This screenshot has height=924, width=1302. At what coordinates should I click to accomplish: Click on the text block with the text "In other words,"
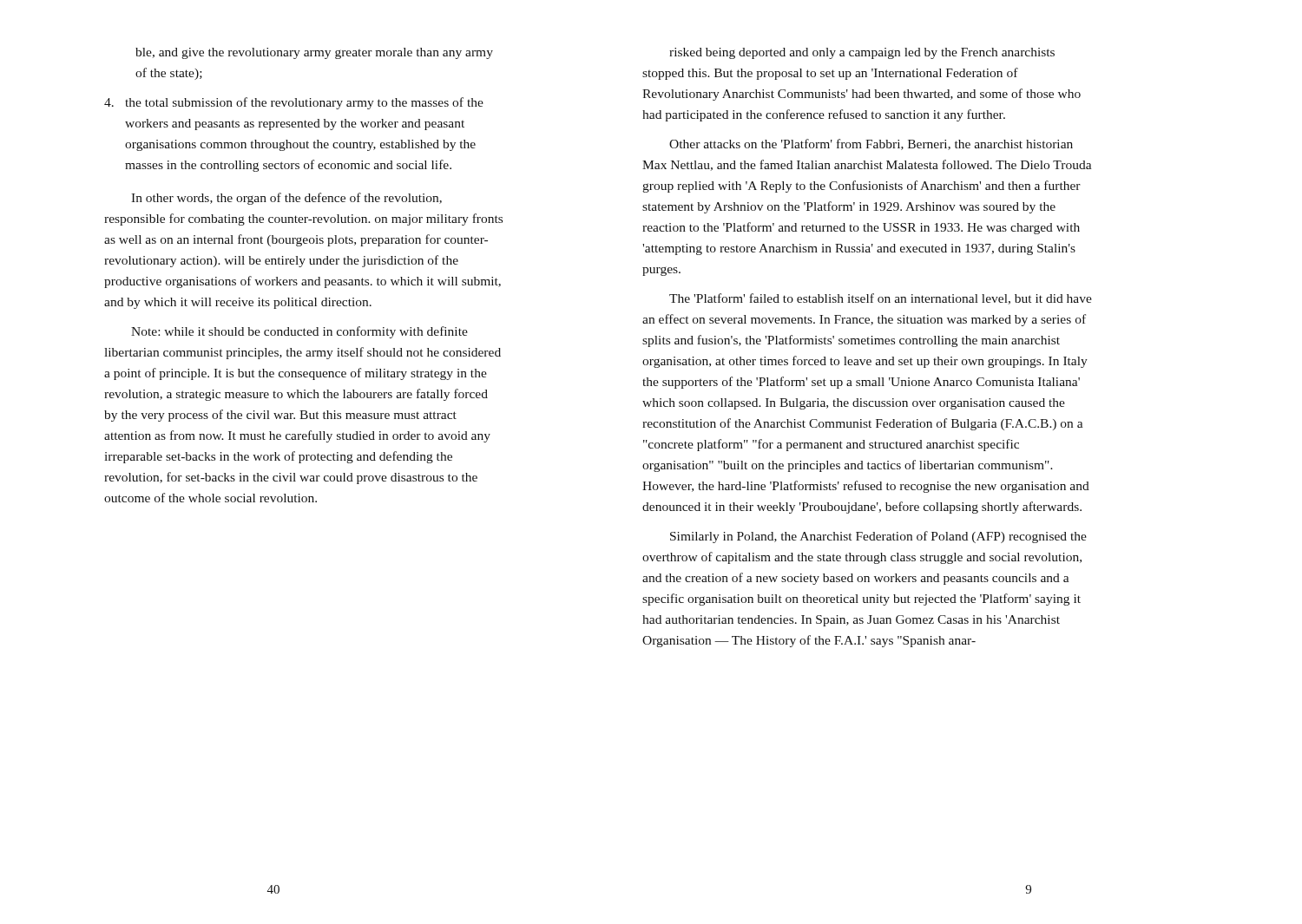tap(304, 348)
